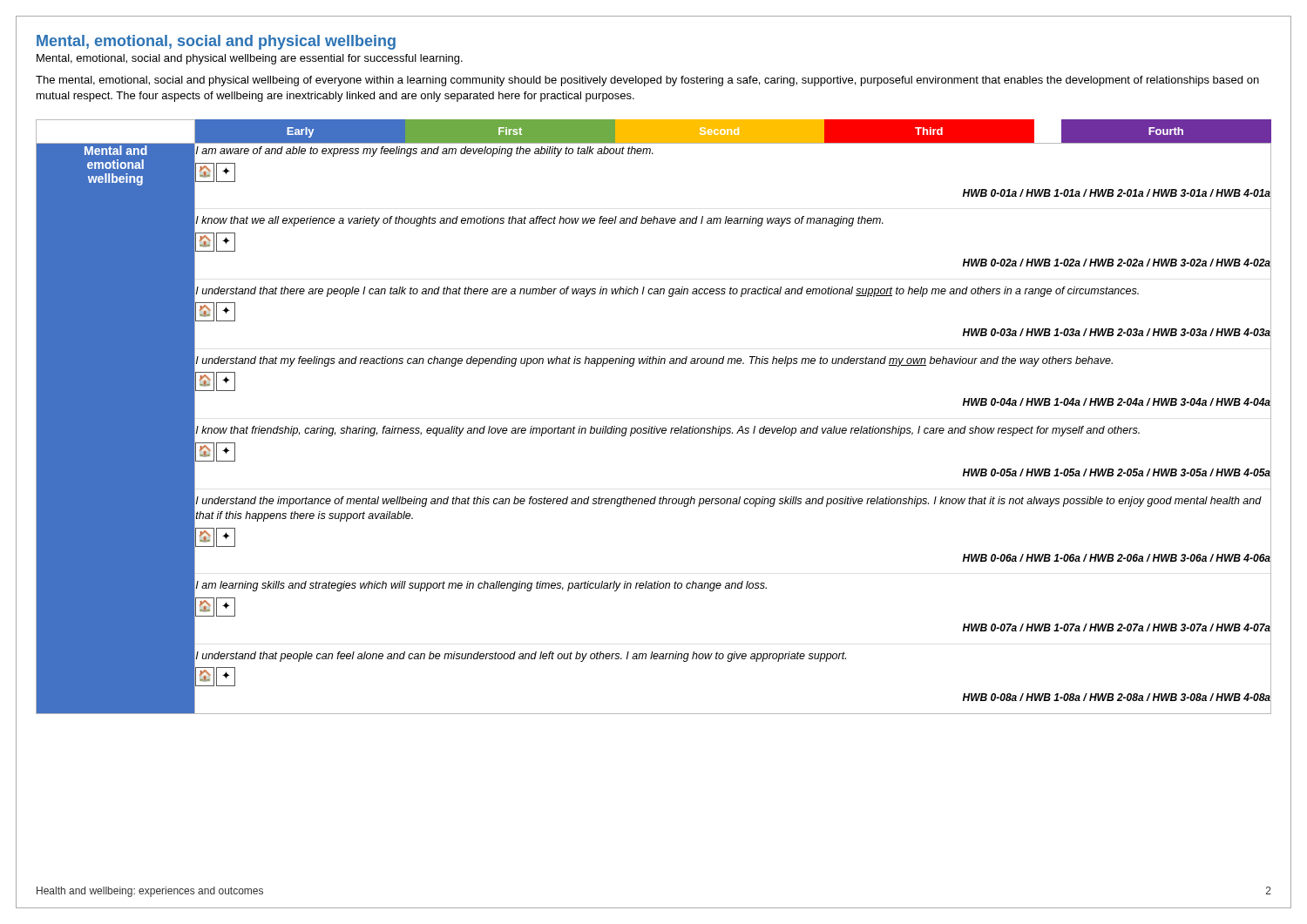
Task: Select the table that reads "Mental and emotional wellbeing"
Action: click(x=654, y=493)
